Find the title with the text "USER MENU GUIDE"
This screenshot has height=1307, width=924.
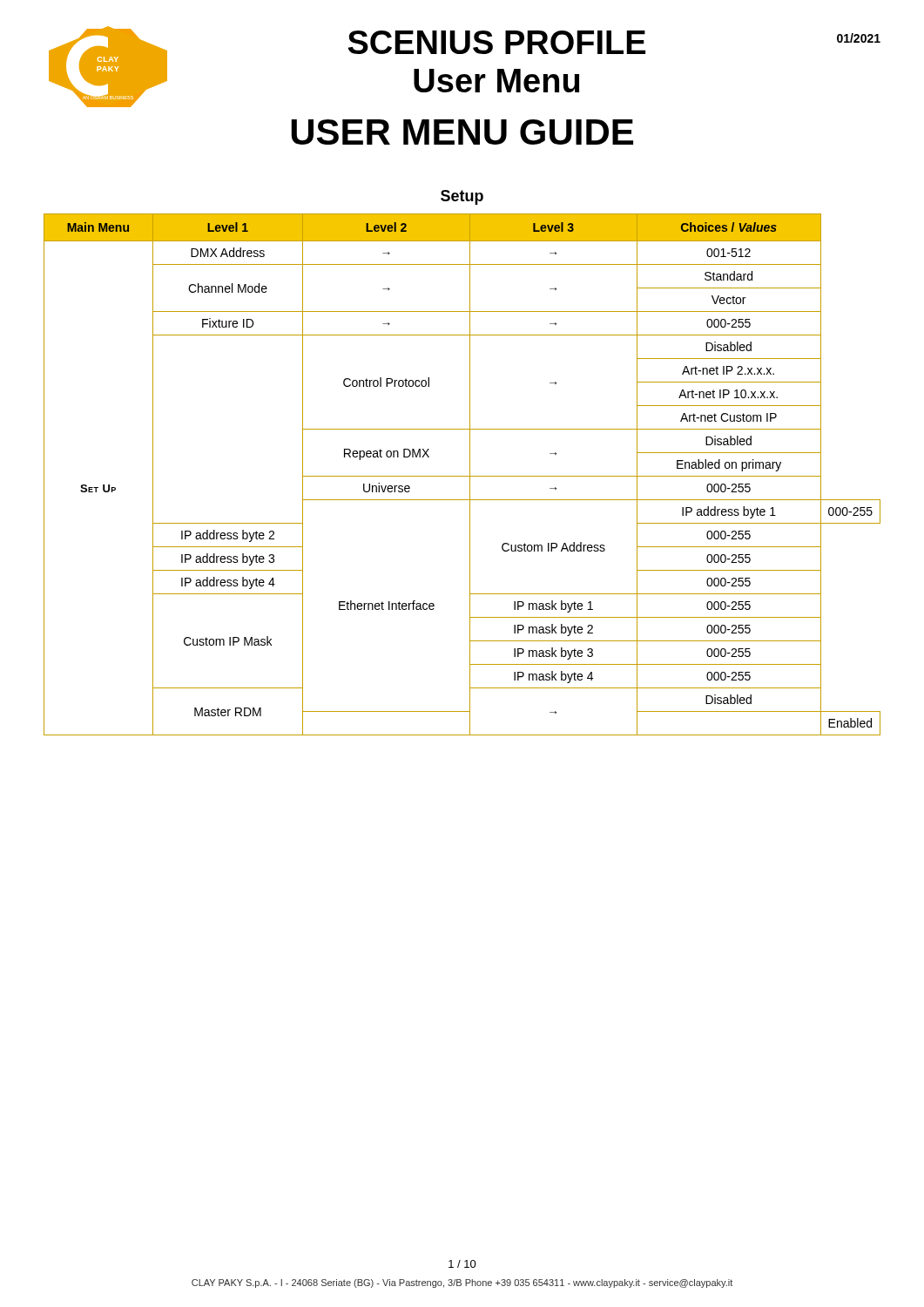(462, 132)
